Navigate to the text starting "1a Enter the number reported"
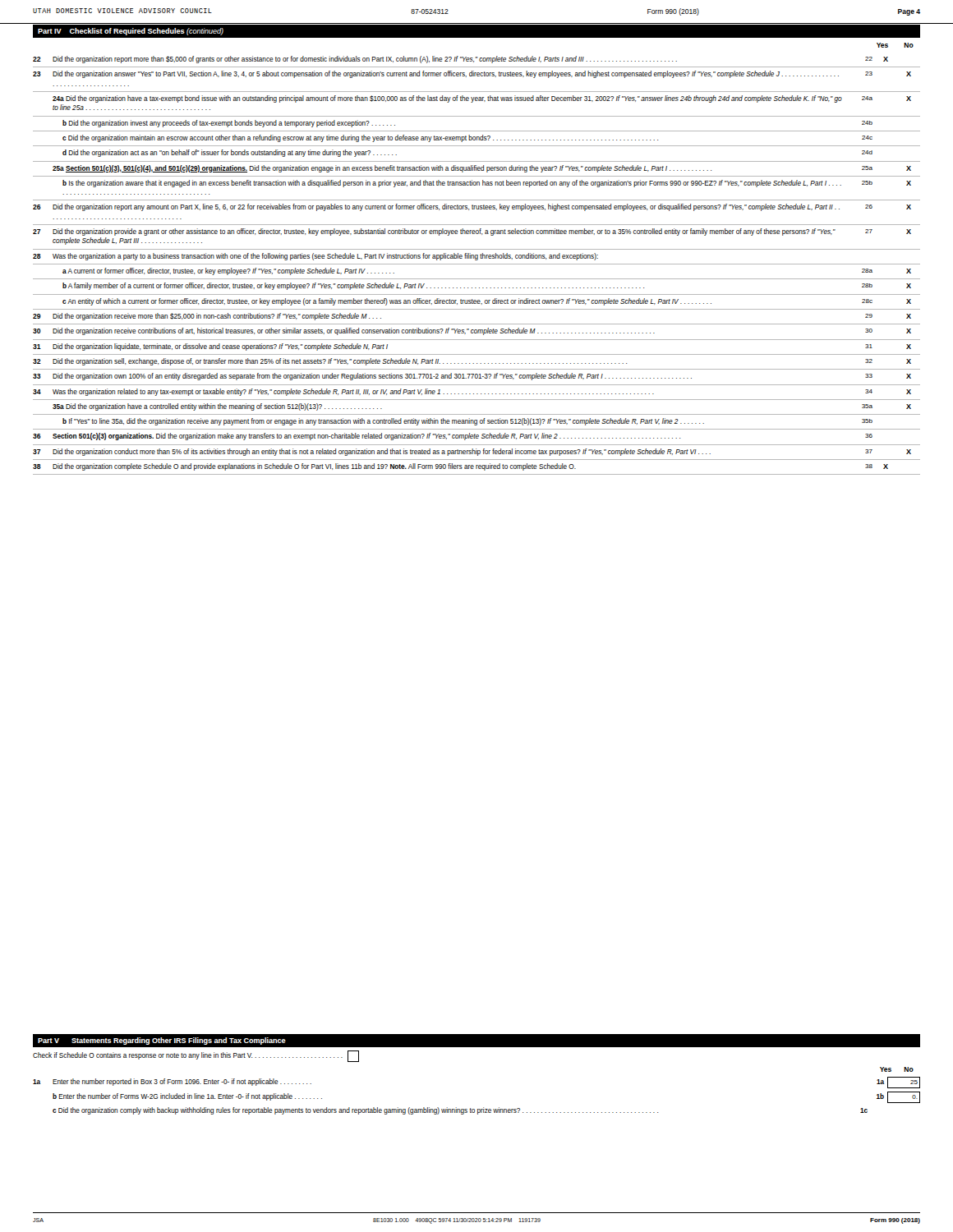Image resolution: width=953 pixels, height=1232 pixels. point(162,1082)
